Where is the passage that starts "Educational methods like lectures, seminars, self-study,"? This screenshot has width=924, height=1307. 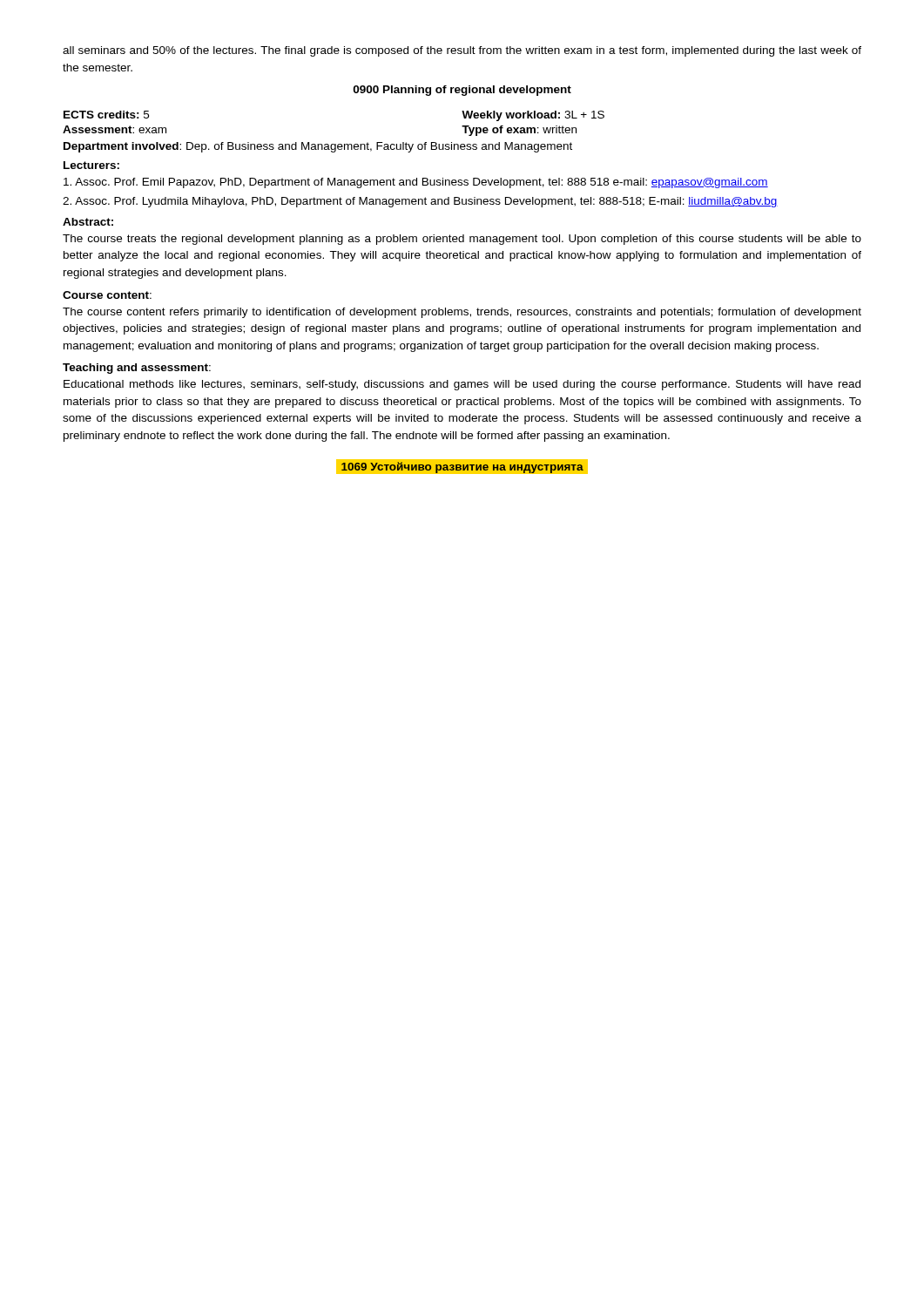click(462, 410)
